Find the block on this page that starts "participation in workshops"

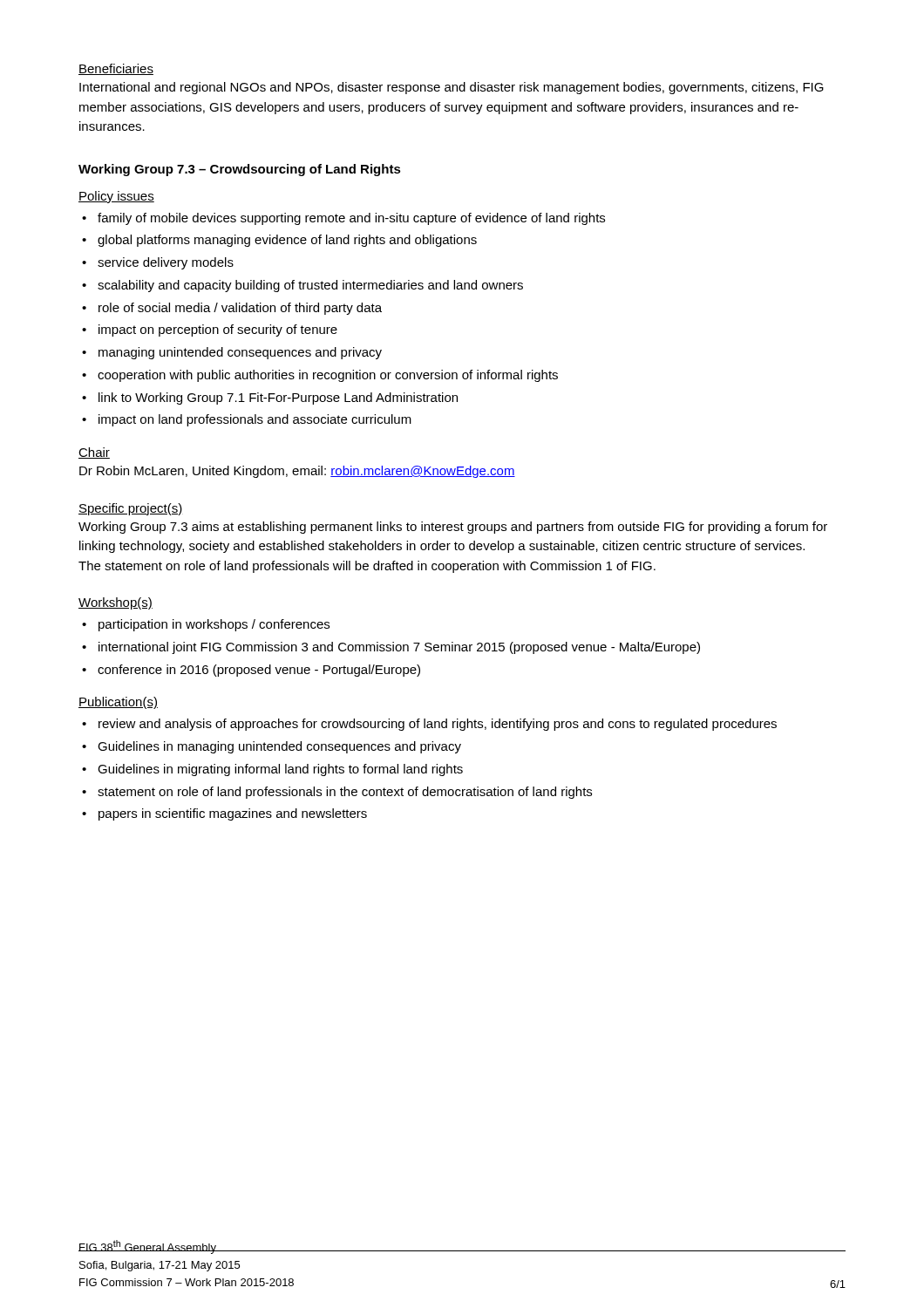click(x=206, y=625)
